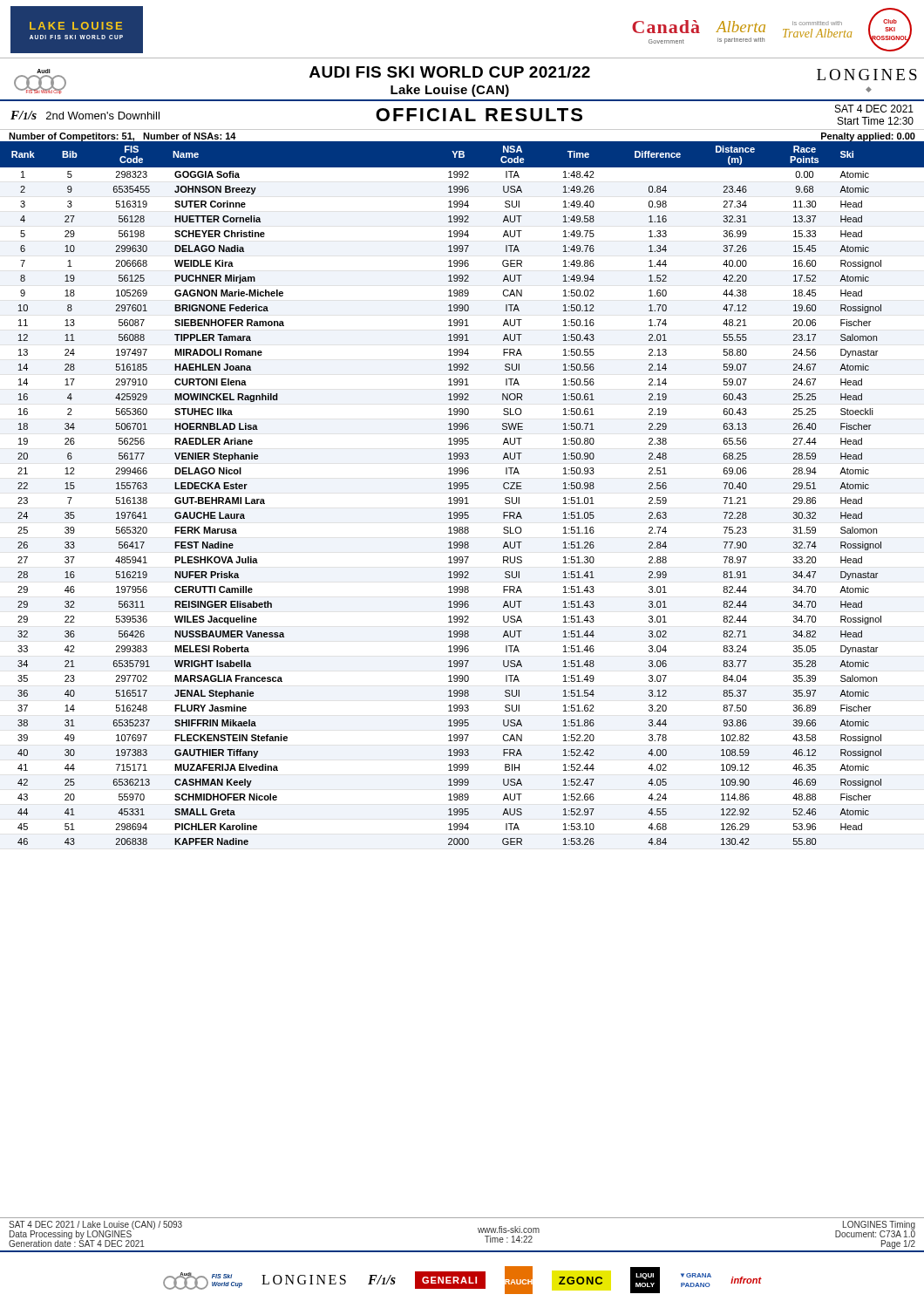The height and width of the screenshot is (1308, 924).
Task: Select the text block that says "Number of Competitors: 51, Number of NSAs: 14"
Action: (x=462, y=136)
